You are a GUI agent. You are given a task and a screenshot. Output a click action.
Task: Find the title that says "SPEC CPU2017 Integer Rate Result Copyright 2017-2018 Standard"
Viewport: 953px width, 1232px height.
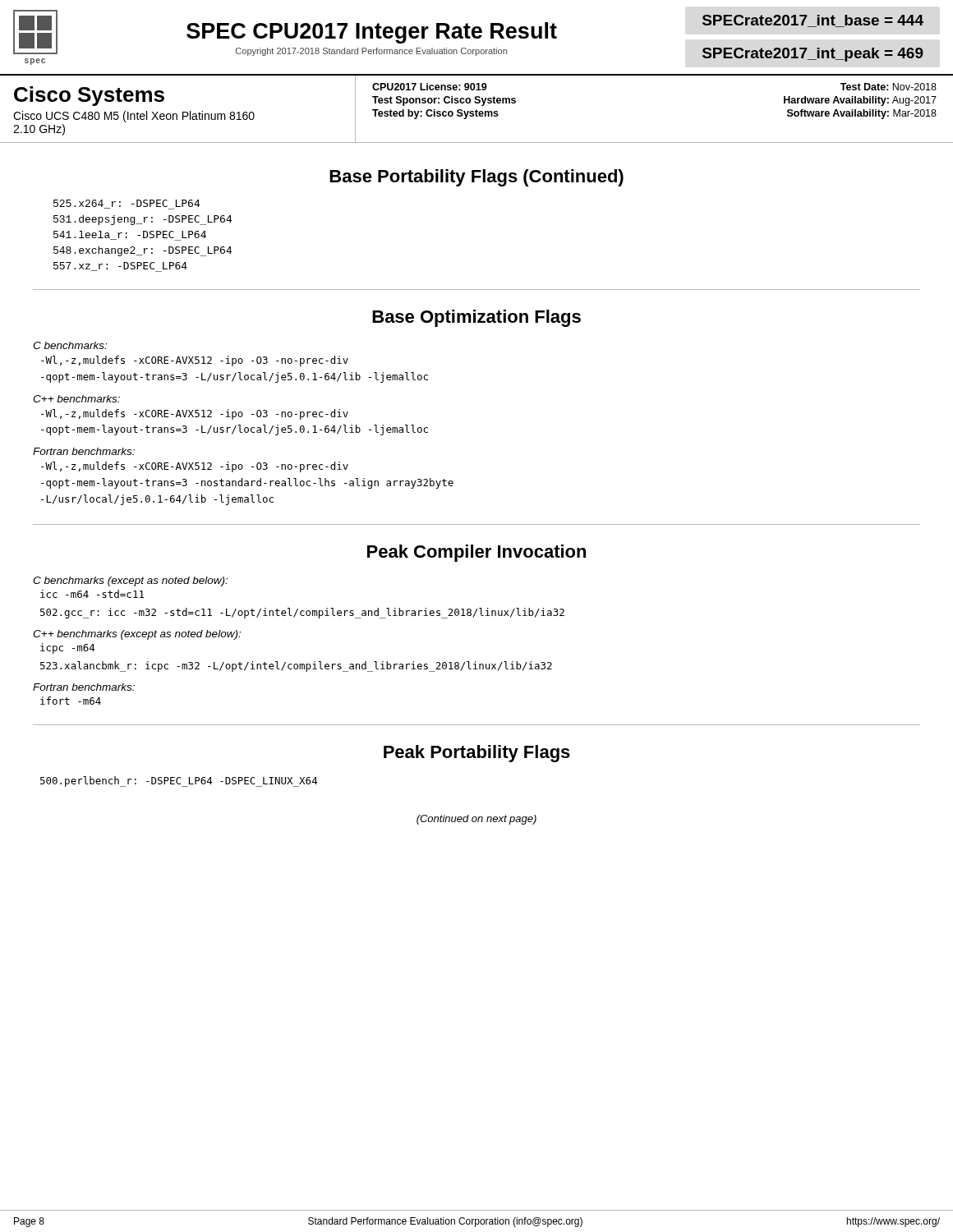click(x=371, y=37)
